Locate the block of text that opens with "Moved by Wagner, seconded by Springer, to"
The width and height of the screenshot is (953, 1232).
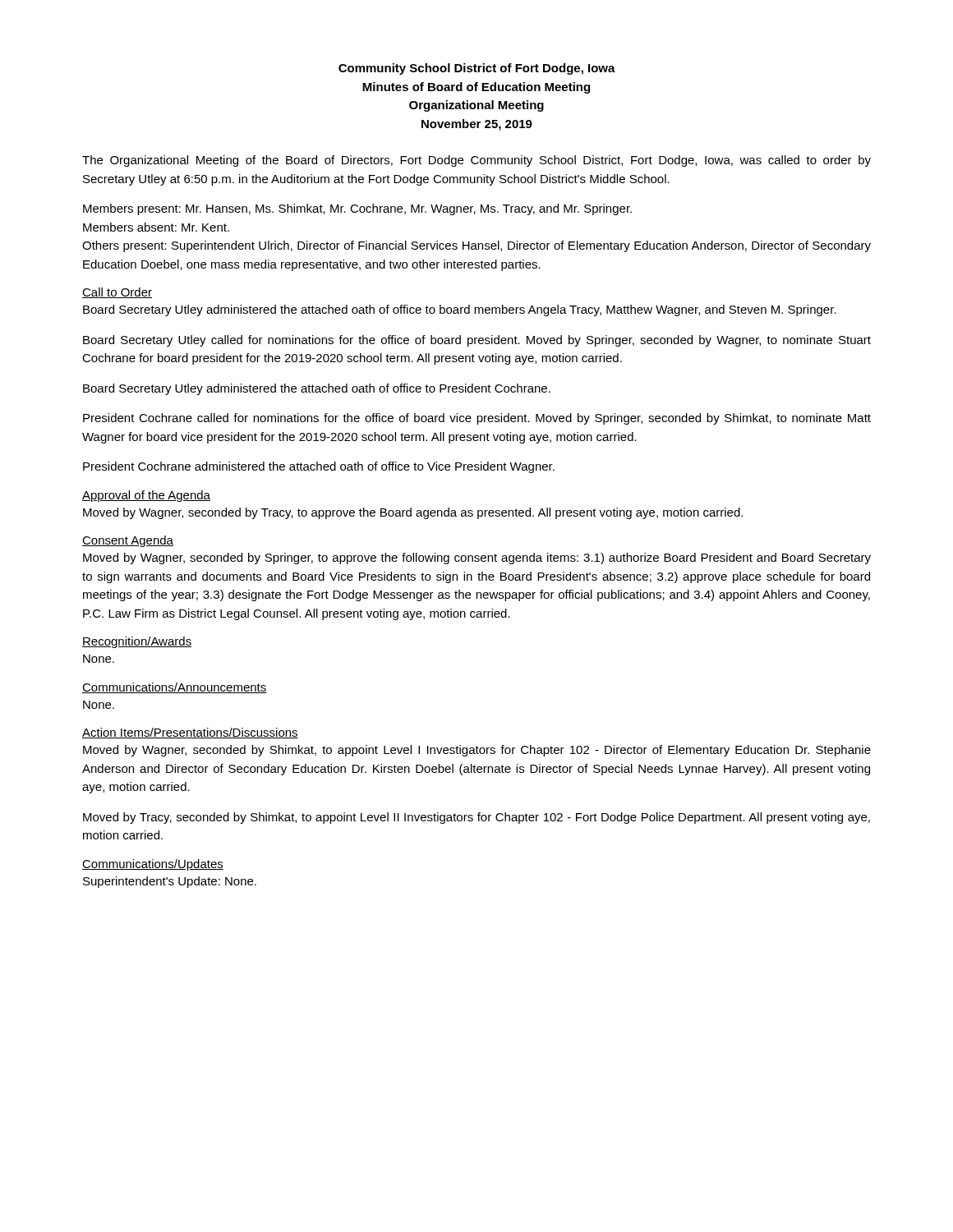476,585
